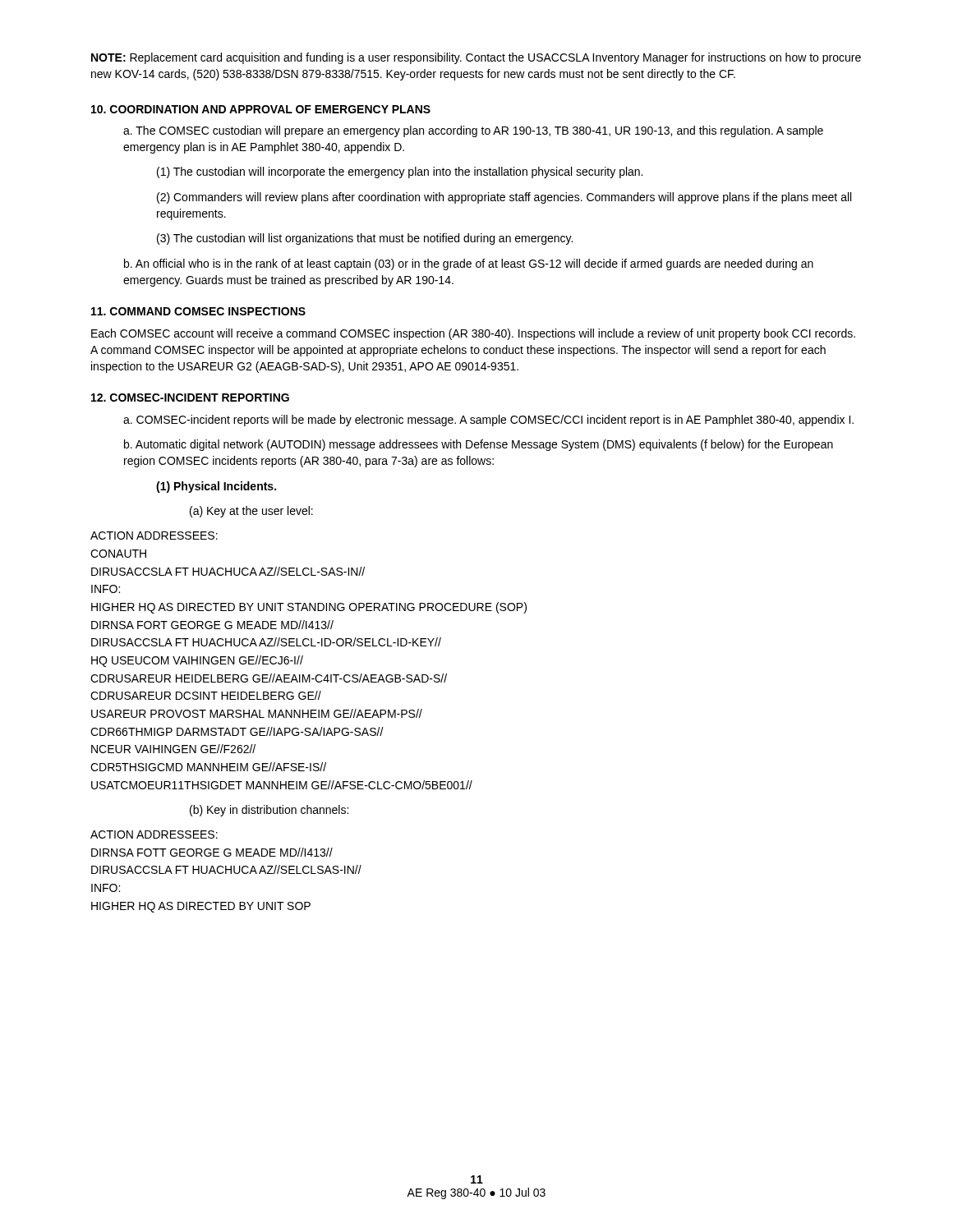
Task: Locate the text block containing "ACTION ADDRESSEES: CONAUTH DIRUSACCSLA FT HUACHUCA"
Action: click(x=309, y=660)
